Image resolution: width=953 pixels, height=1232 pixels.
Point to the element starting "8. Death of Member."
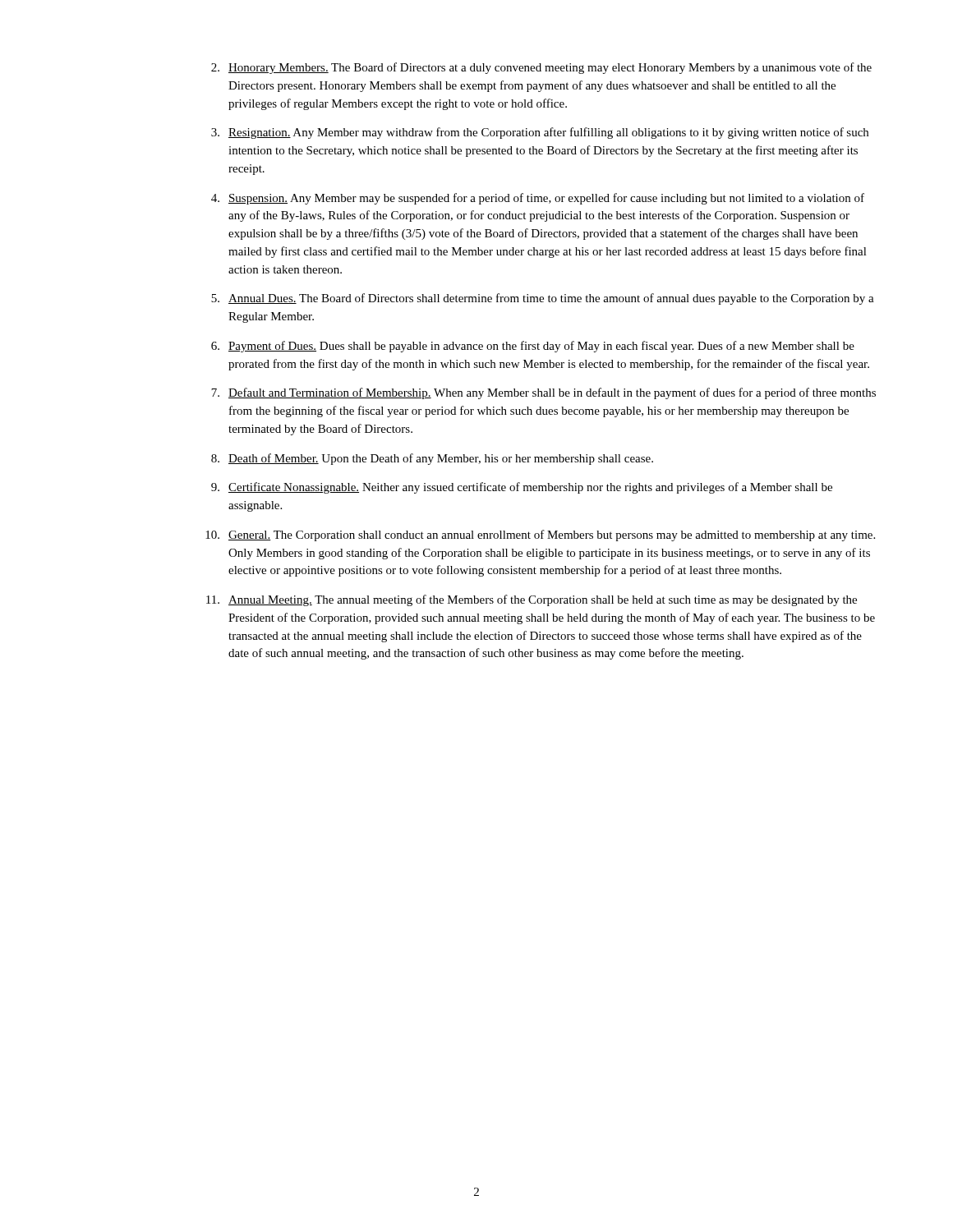coord(534,459)
